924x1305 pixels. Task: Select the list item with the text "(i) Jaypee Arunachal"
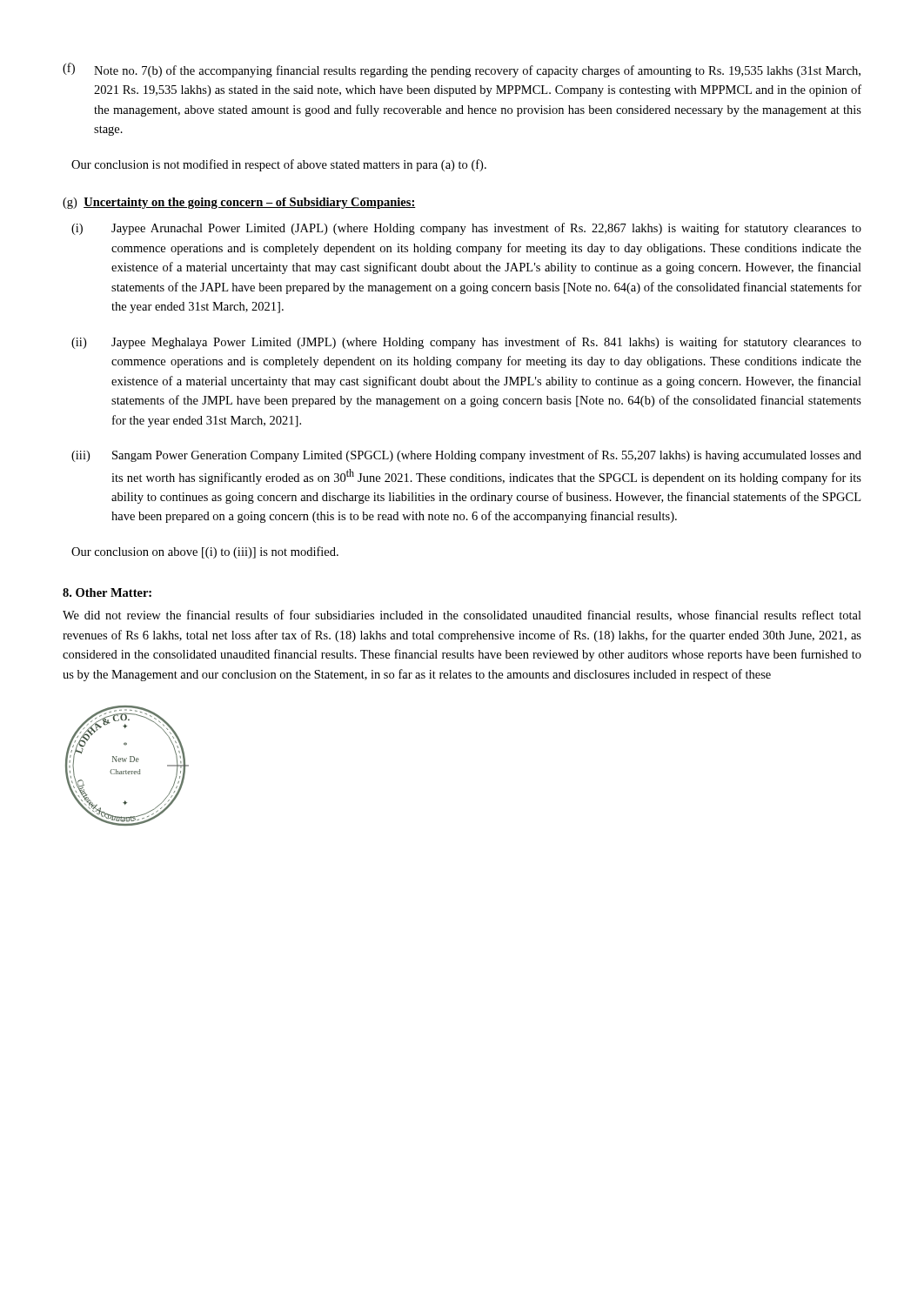466,268
